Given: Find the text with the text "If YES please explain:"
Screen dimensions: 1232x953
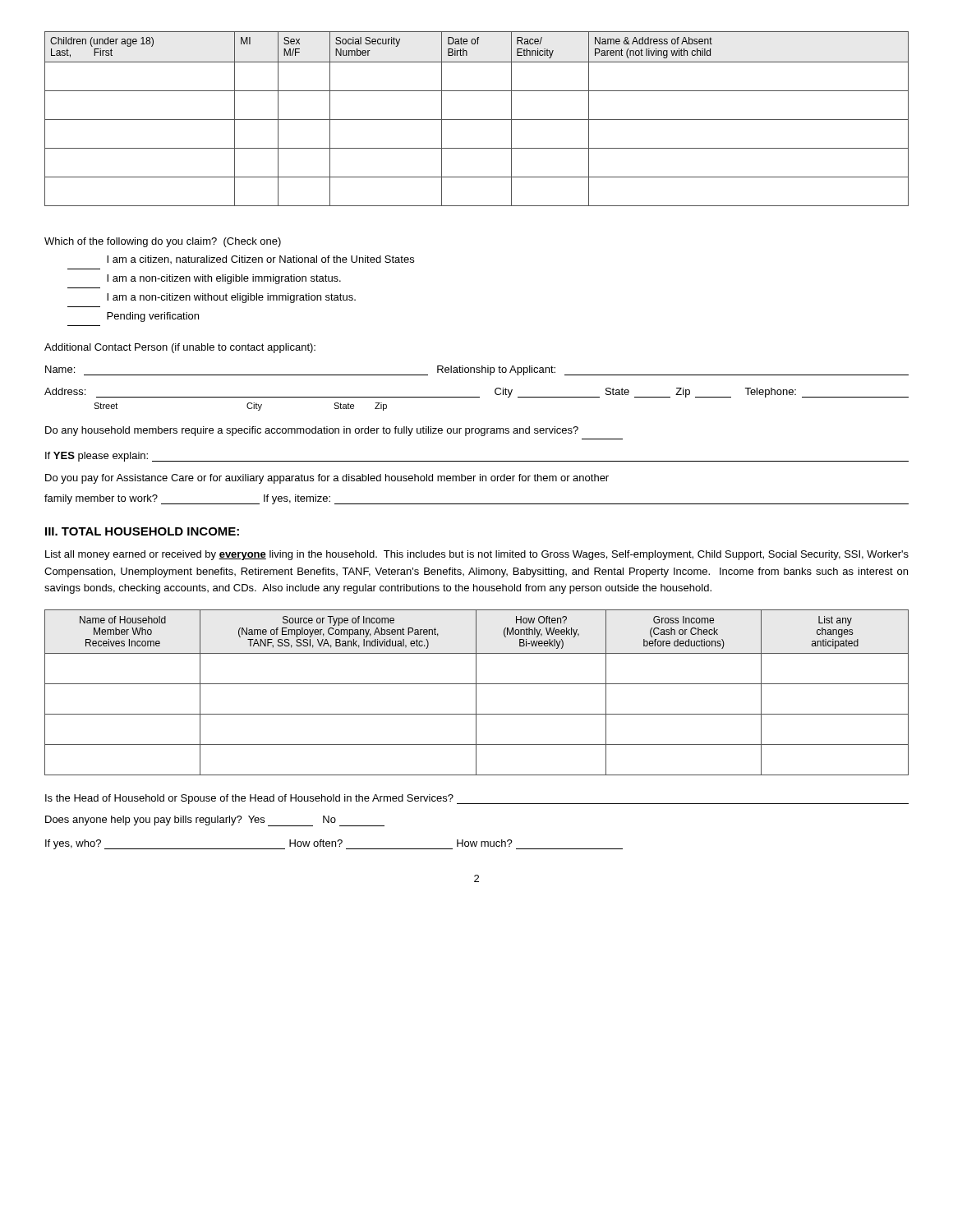Looking at the screenshot, I should point(476,455).
